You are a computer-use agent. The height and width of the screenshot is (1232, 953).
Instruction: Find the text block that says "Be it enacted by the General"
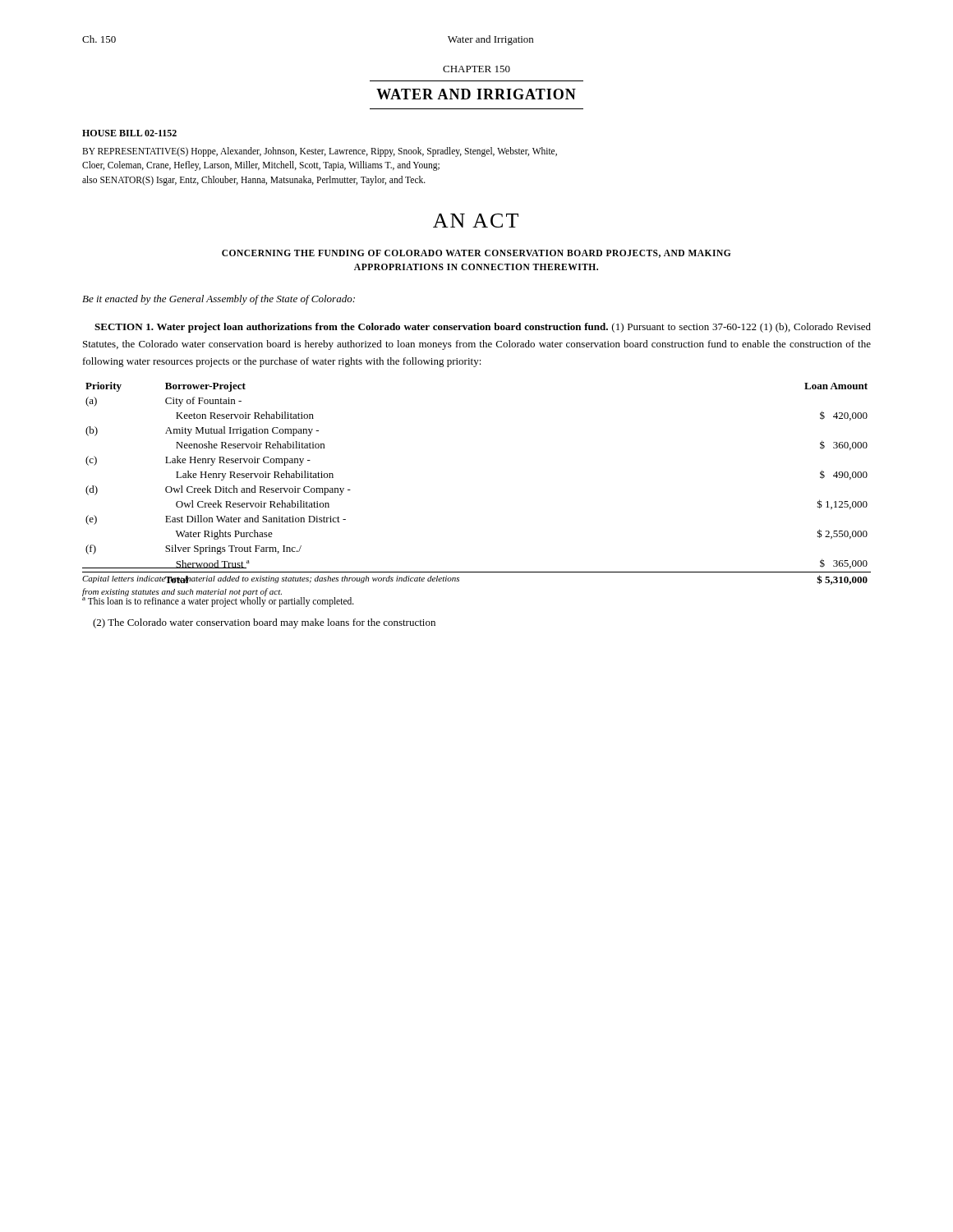[219, 299]
